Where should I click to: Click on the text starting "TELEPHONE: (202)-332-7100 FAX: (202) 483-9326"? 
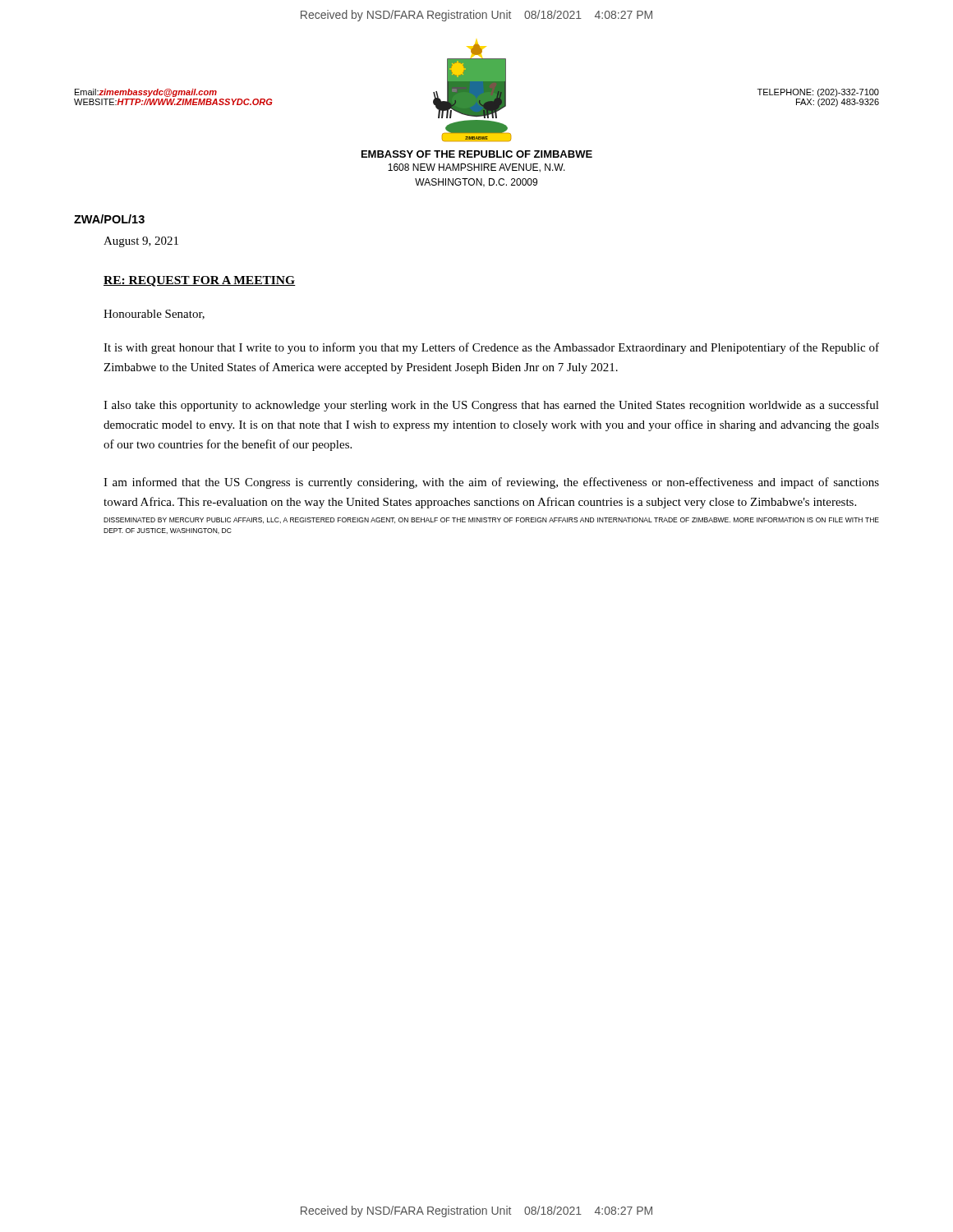point(818,97)
